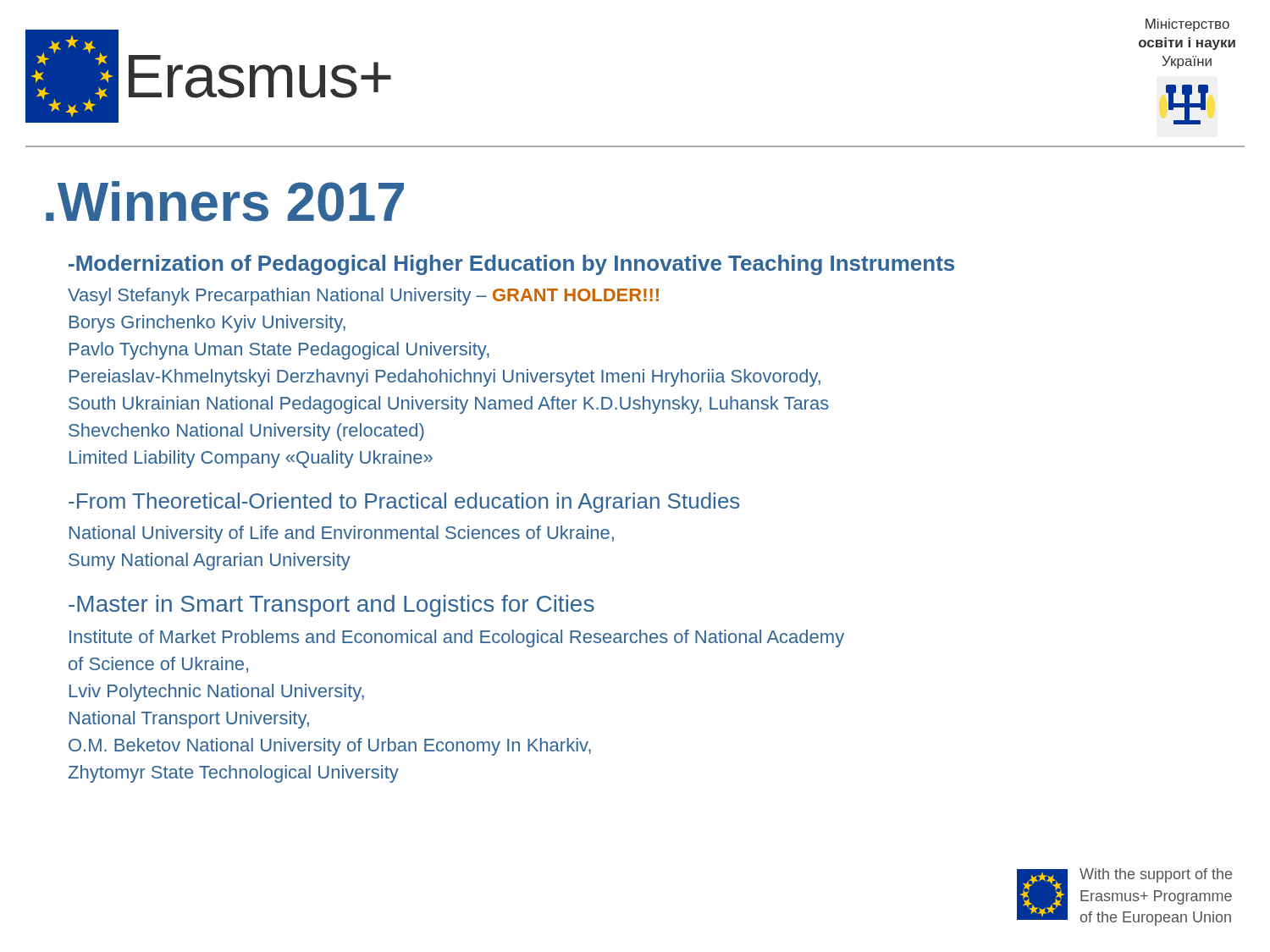Select the text block starting ".Winners 2017"
1270x952 pixels.
[224, 202]
